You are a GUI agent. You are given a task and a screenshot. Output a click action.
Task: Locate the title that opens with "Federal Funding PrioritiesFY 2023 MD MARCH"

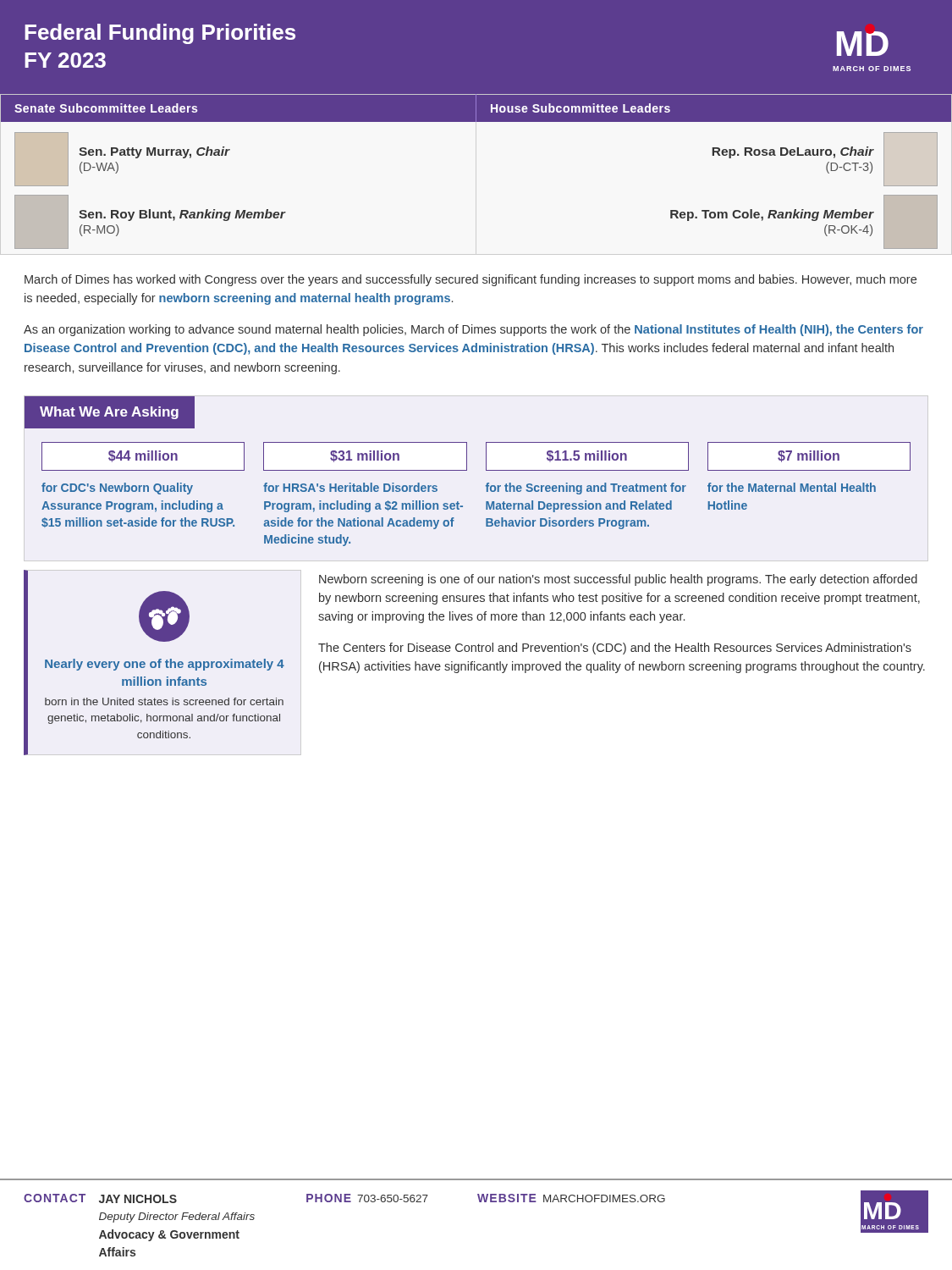[74, 53]
